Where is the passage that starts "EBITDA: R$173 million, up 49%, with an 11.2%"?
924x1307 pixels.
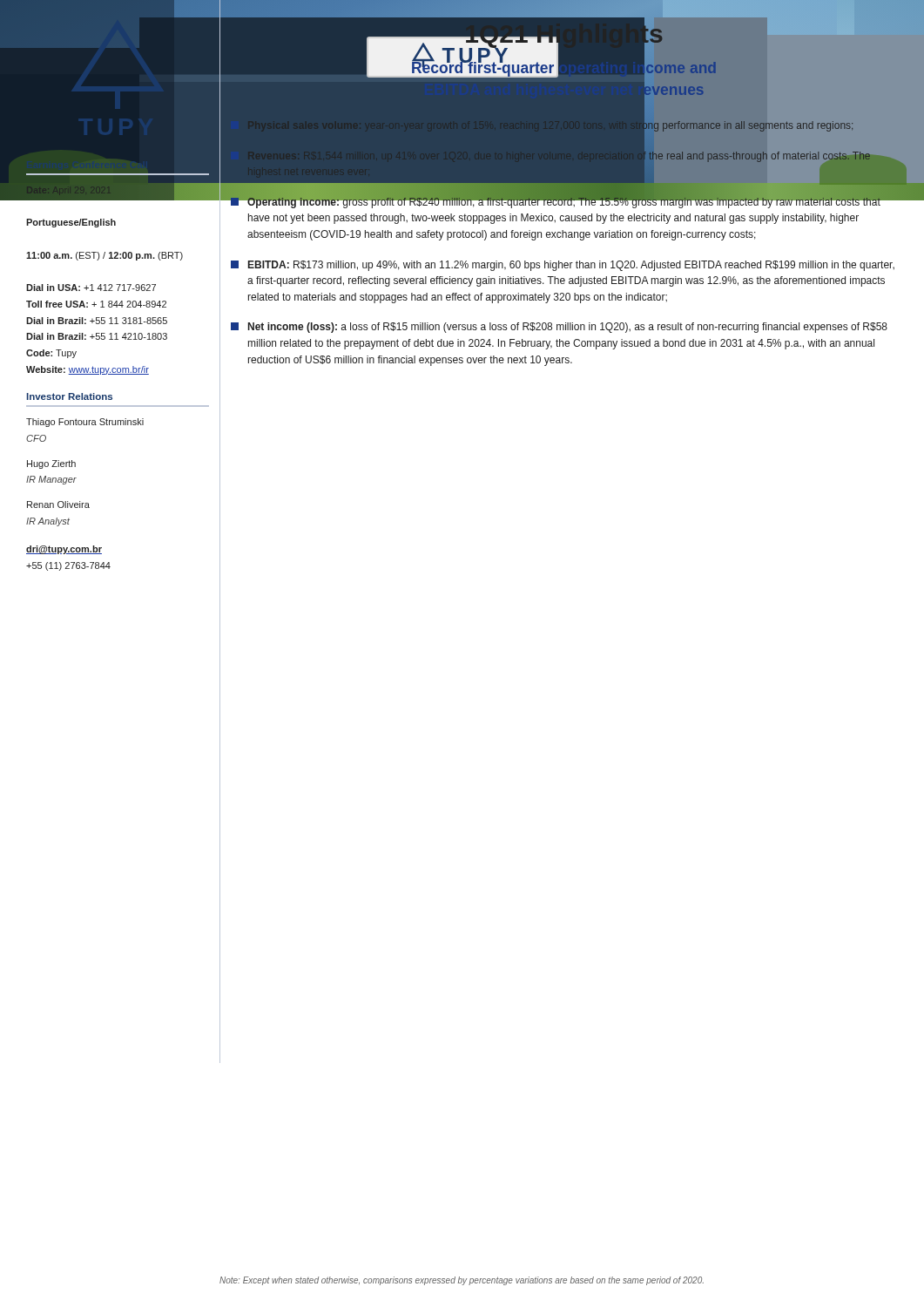[x=564, y=281]
